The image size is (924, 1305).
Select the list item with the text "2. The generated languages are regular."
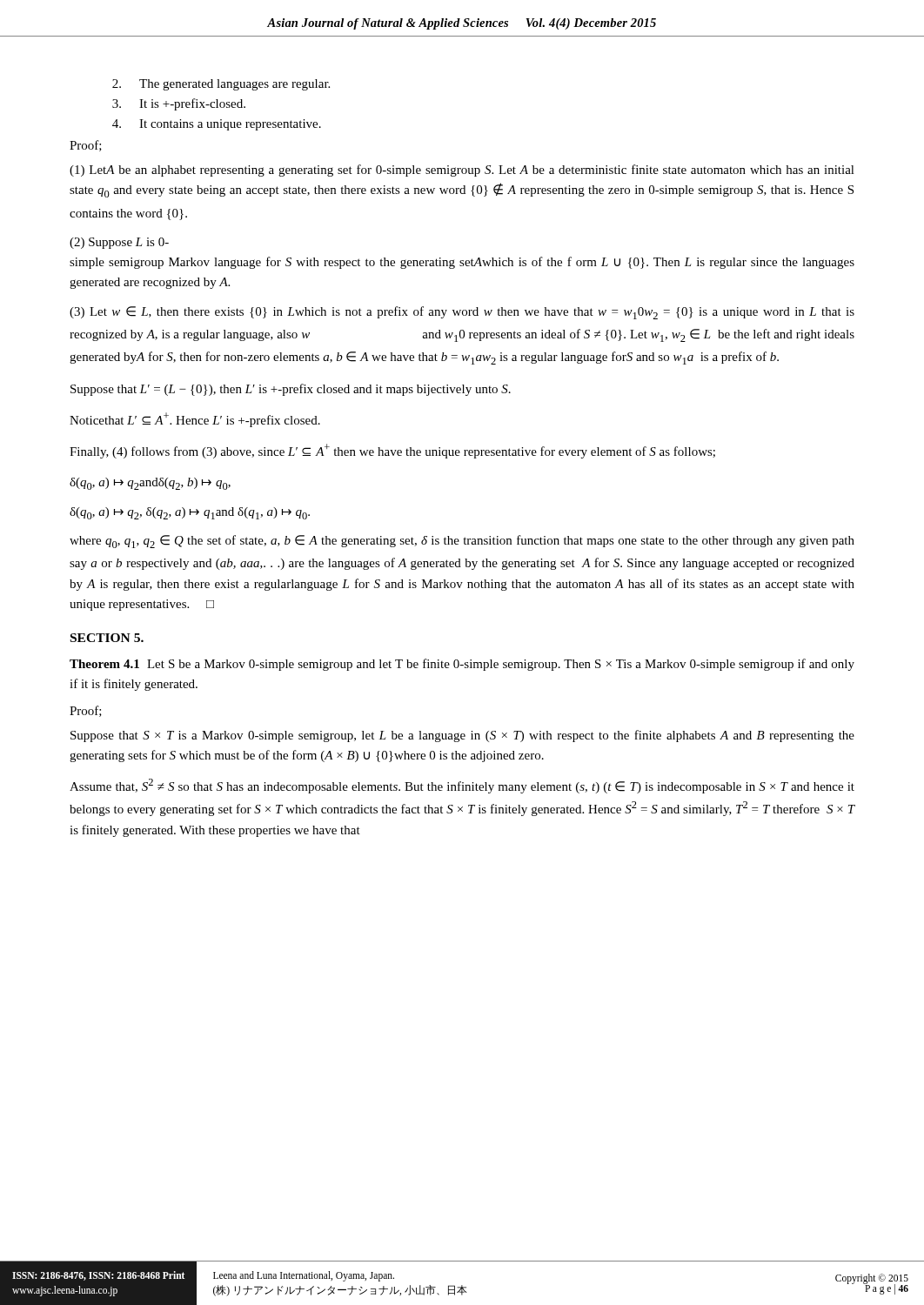pyautogui.click(x=221, y=85)
